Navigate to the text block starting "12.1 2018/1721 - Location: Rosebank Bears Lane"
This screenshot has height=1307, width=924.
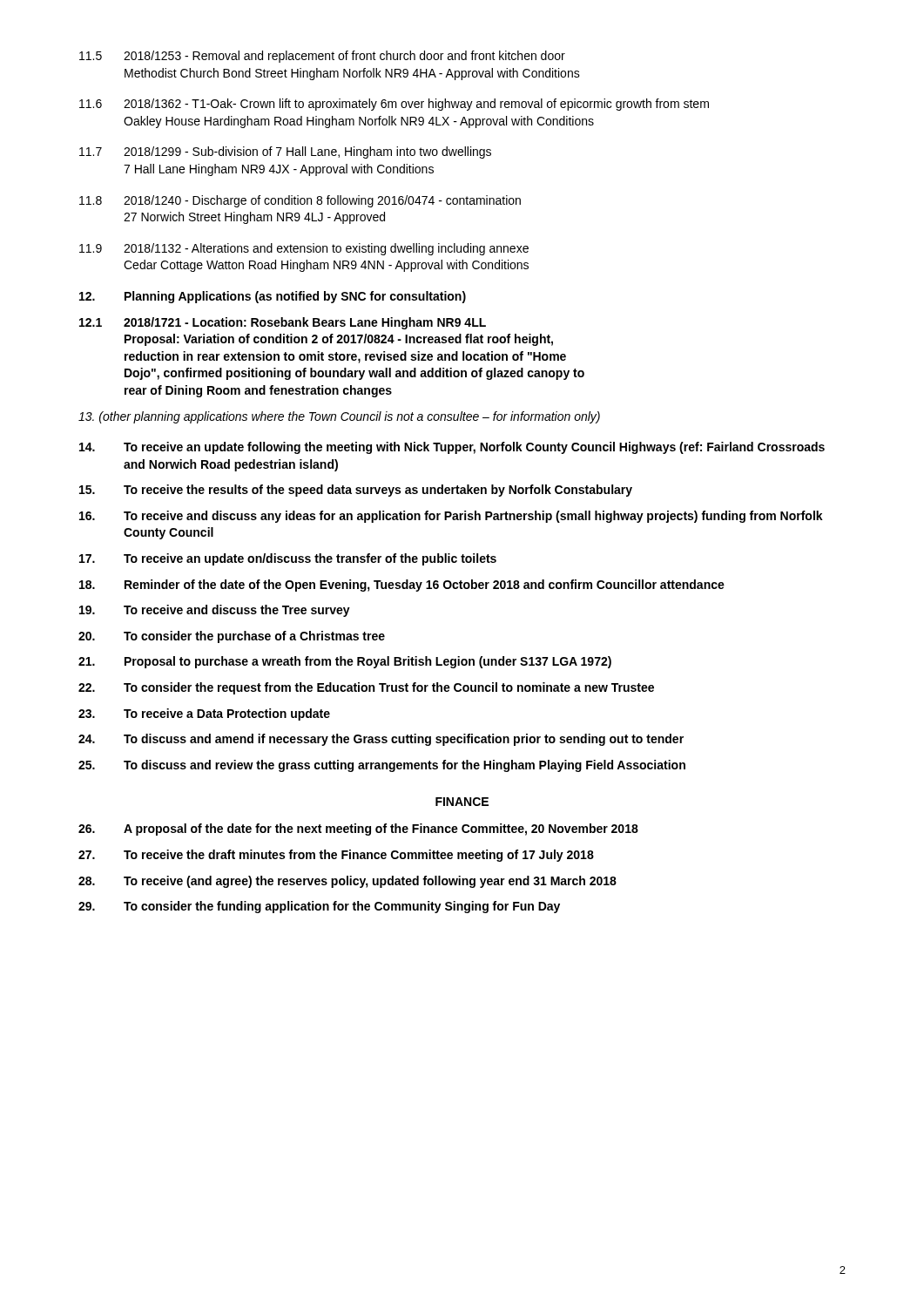pyautogui.click(x=462, y=357)
